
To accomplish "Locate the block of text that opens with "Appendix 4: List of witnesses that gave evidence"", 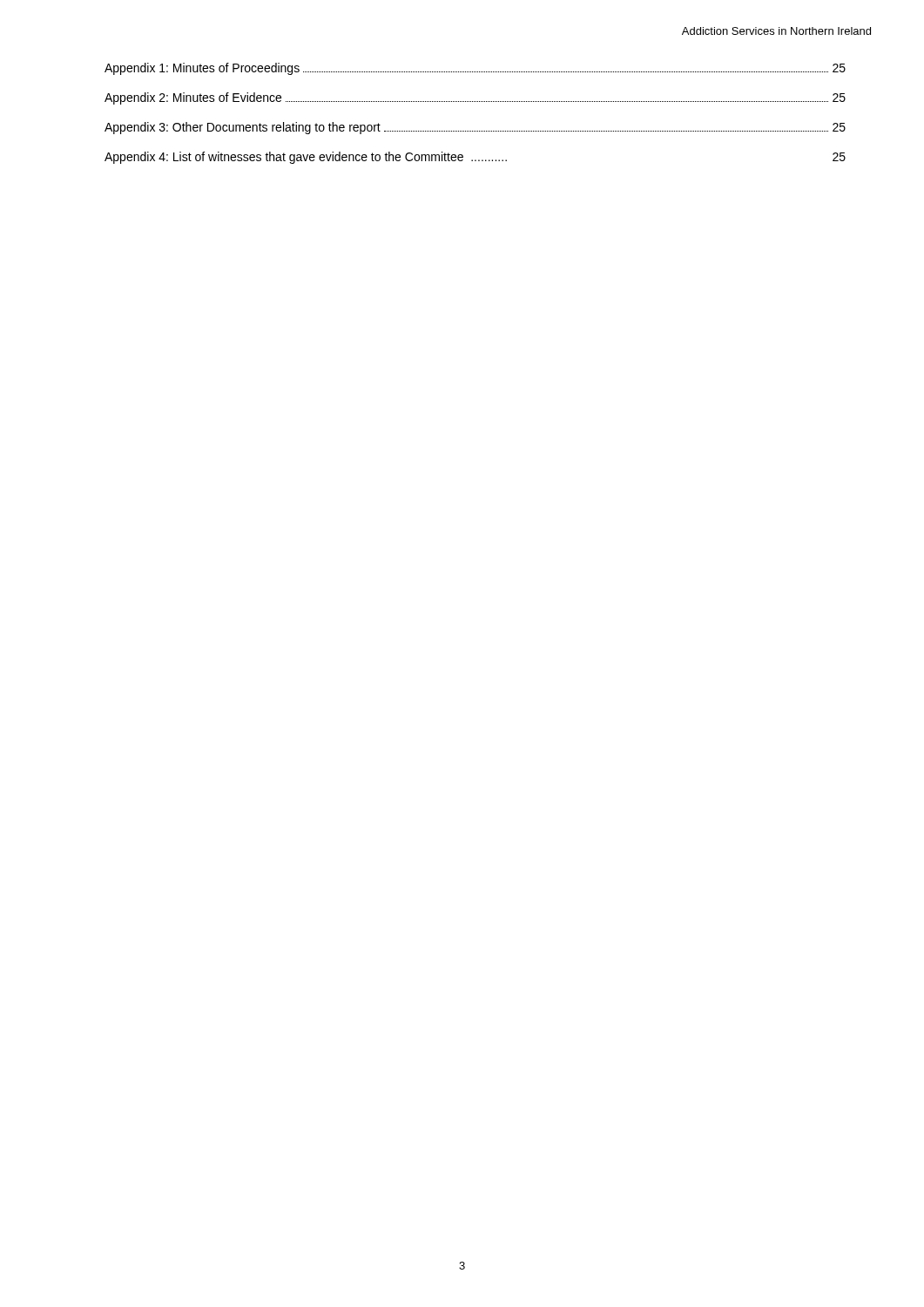I will pos(475,157).
